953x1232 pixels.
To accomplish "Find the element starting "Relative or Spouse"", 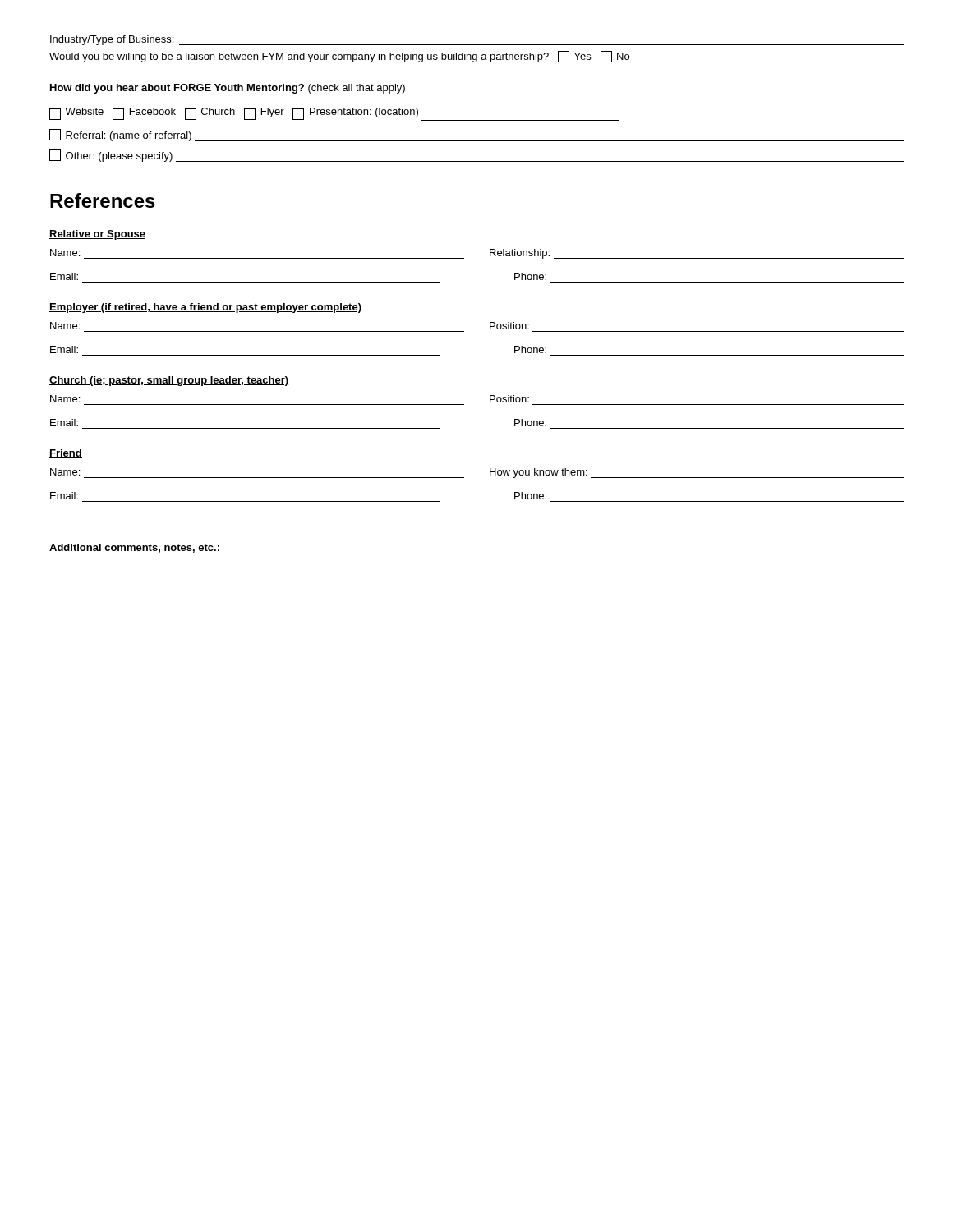I will tap(97, 234).
